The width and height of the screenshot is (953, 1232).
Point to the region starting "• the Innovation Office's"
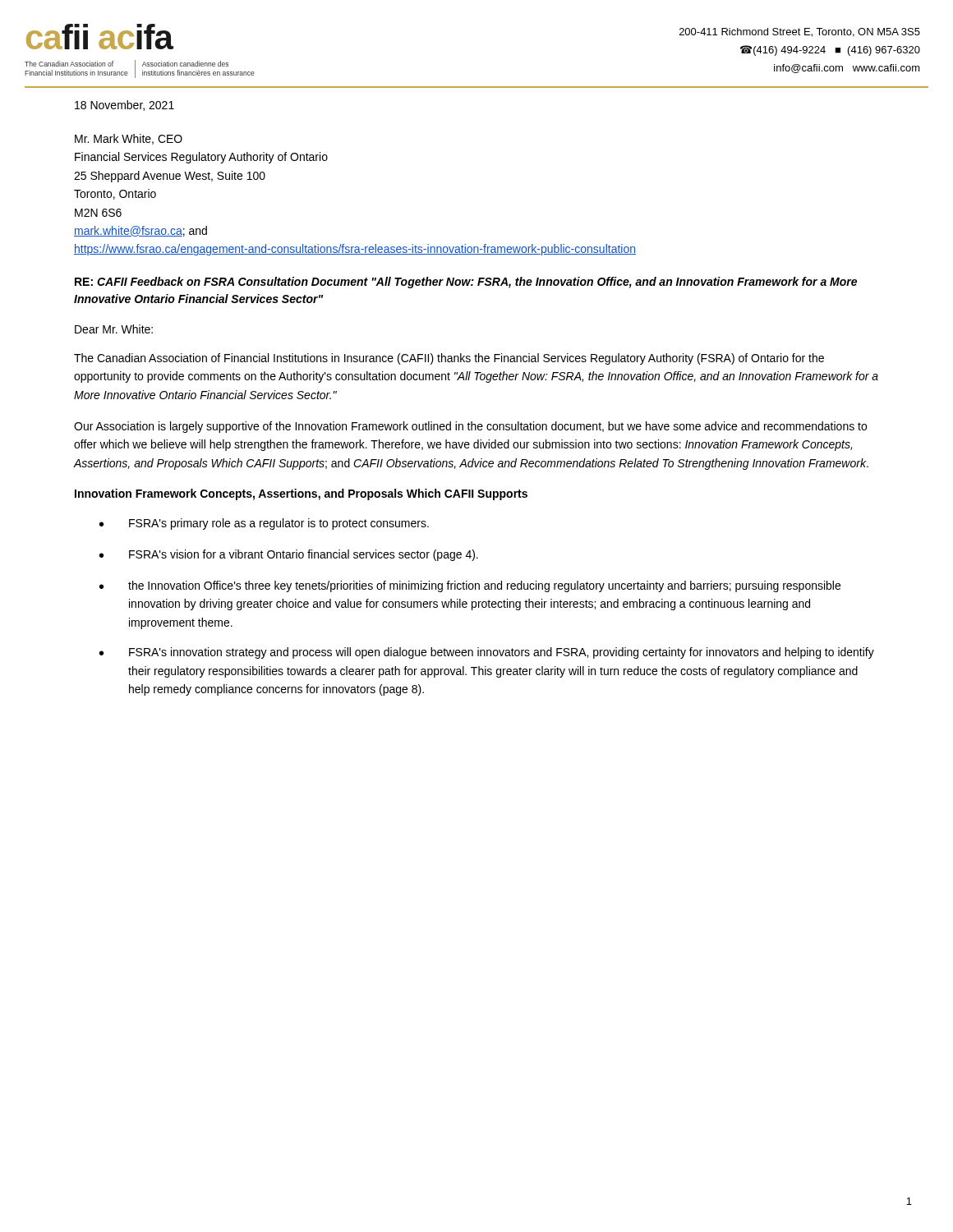(x=476, y=604)
